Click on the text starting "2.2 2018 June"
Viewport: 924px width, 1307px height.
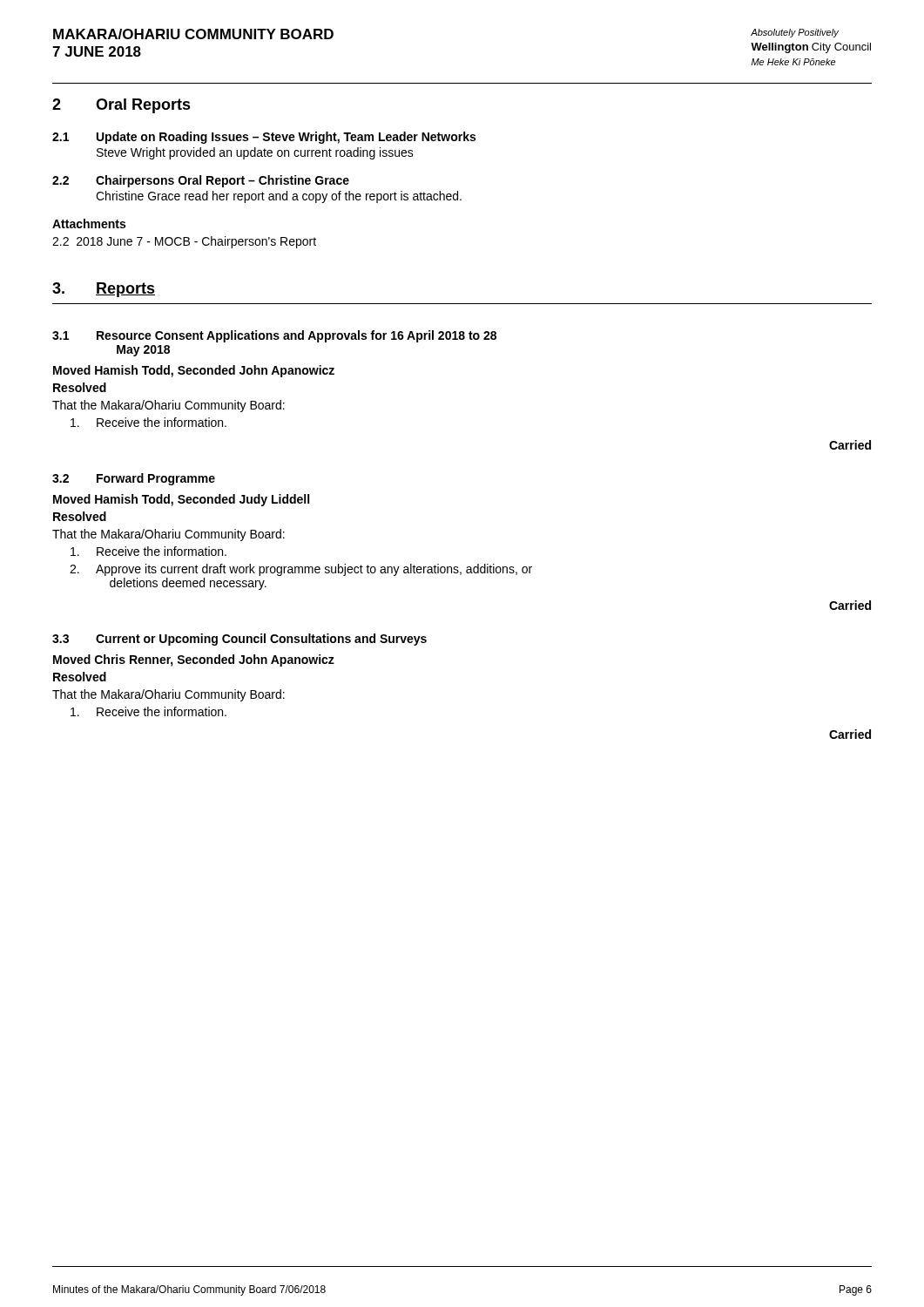tap(184, 241)
